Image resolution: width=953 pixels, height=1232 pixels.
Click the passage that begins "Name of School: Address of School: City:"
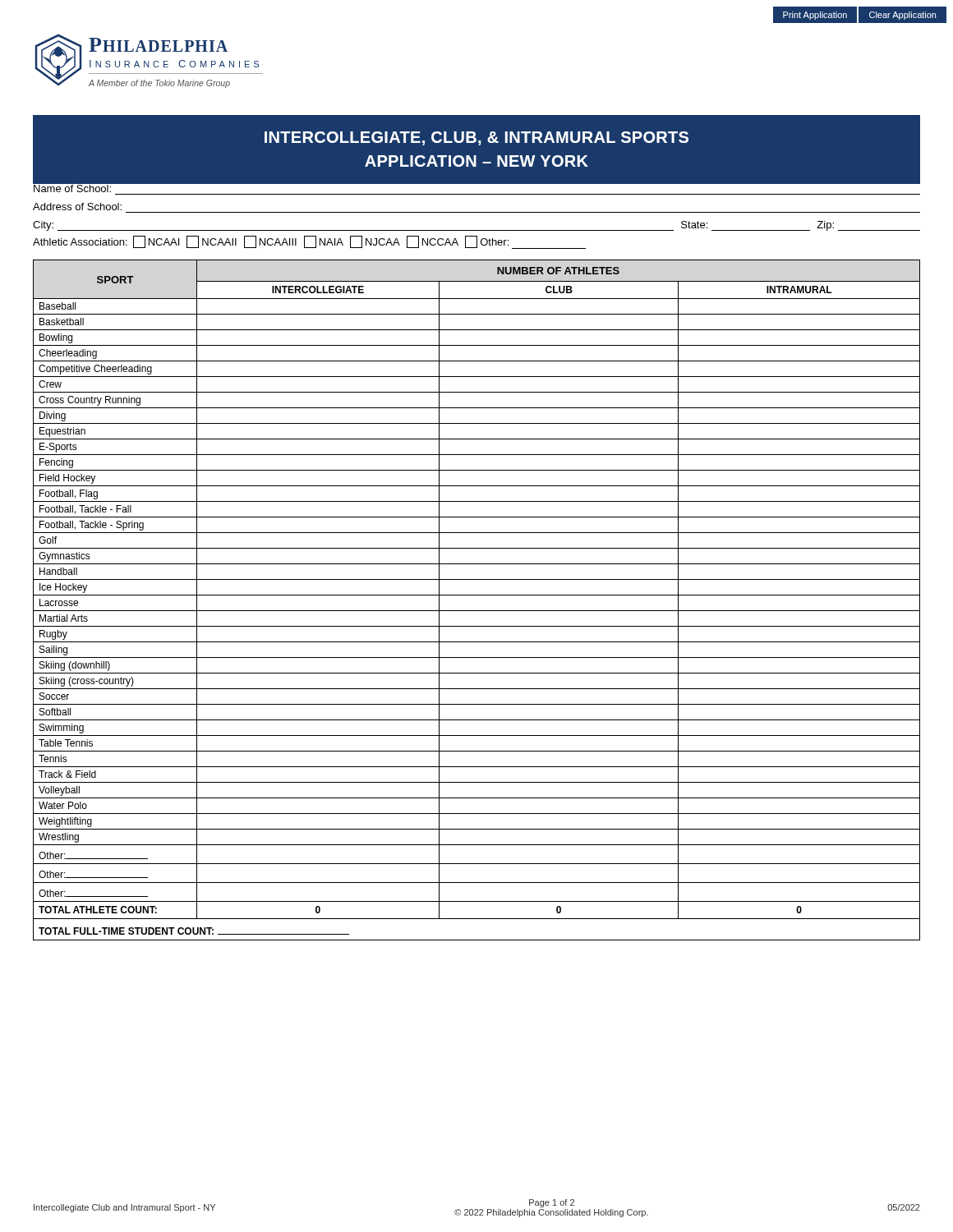coord(476,215)
